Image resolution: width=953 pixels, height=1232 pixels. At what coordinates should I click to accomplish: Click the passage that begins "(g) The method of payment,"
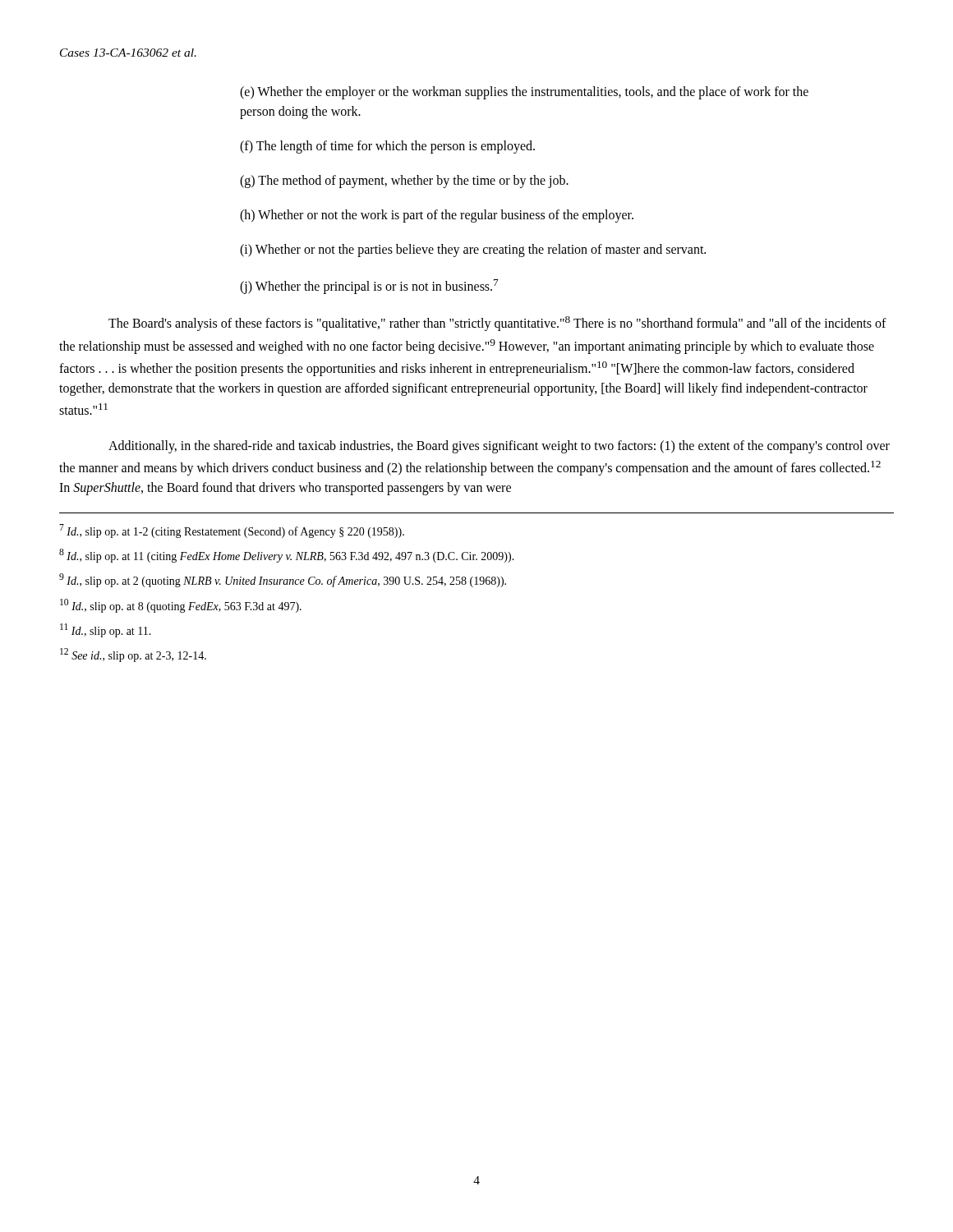tap(404, 180)
